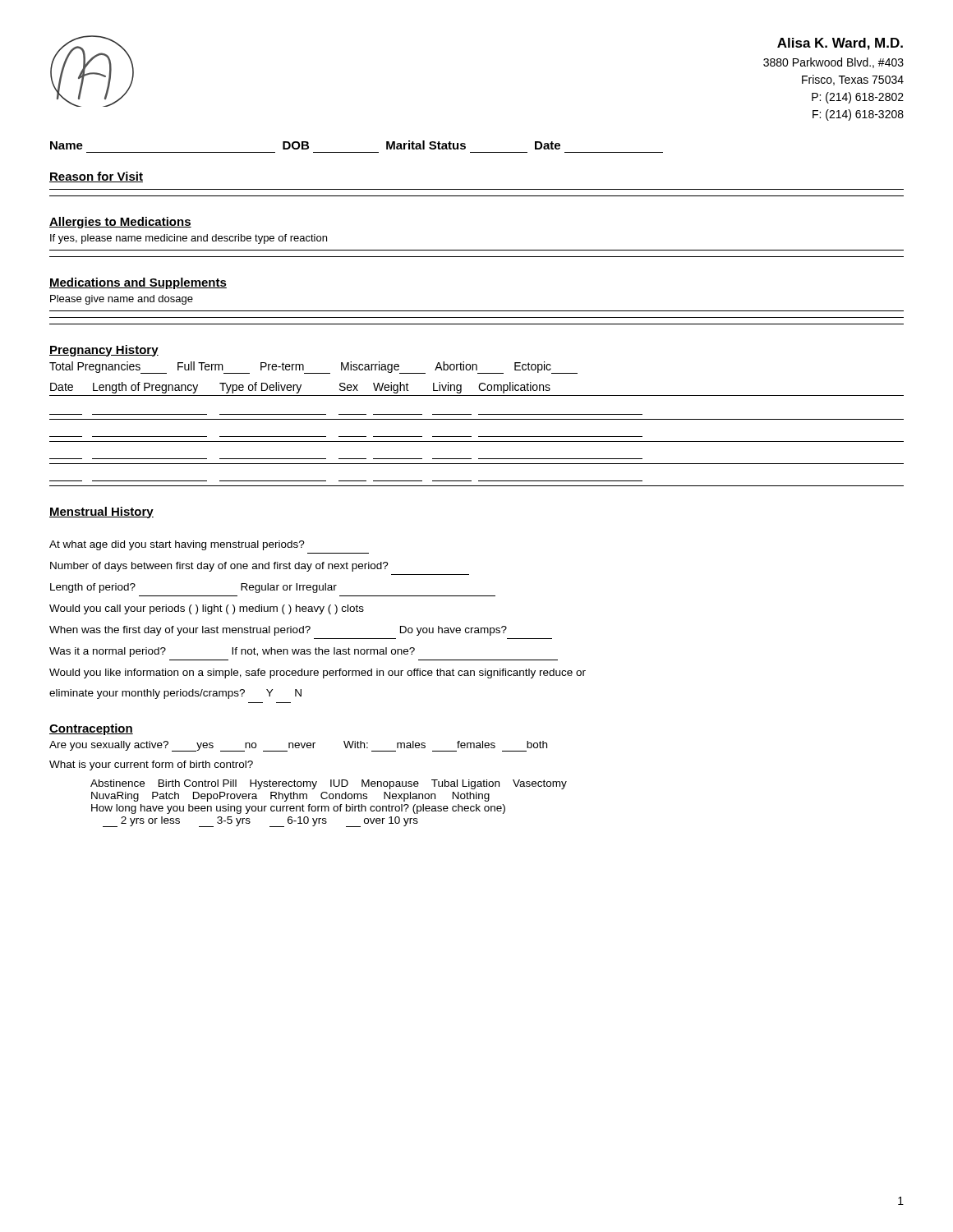Navigate to the block starting "Medications and Supplements"
The image size is (953, 1232).
138,282
